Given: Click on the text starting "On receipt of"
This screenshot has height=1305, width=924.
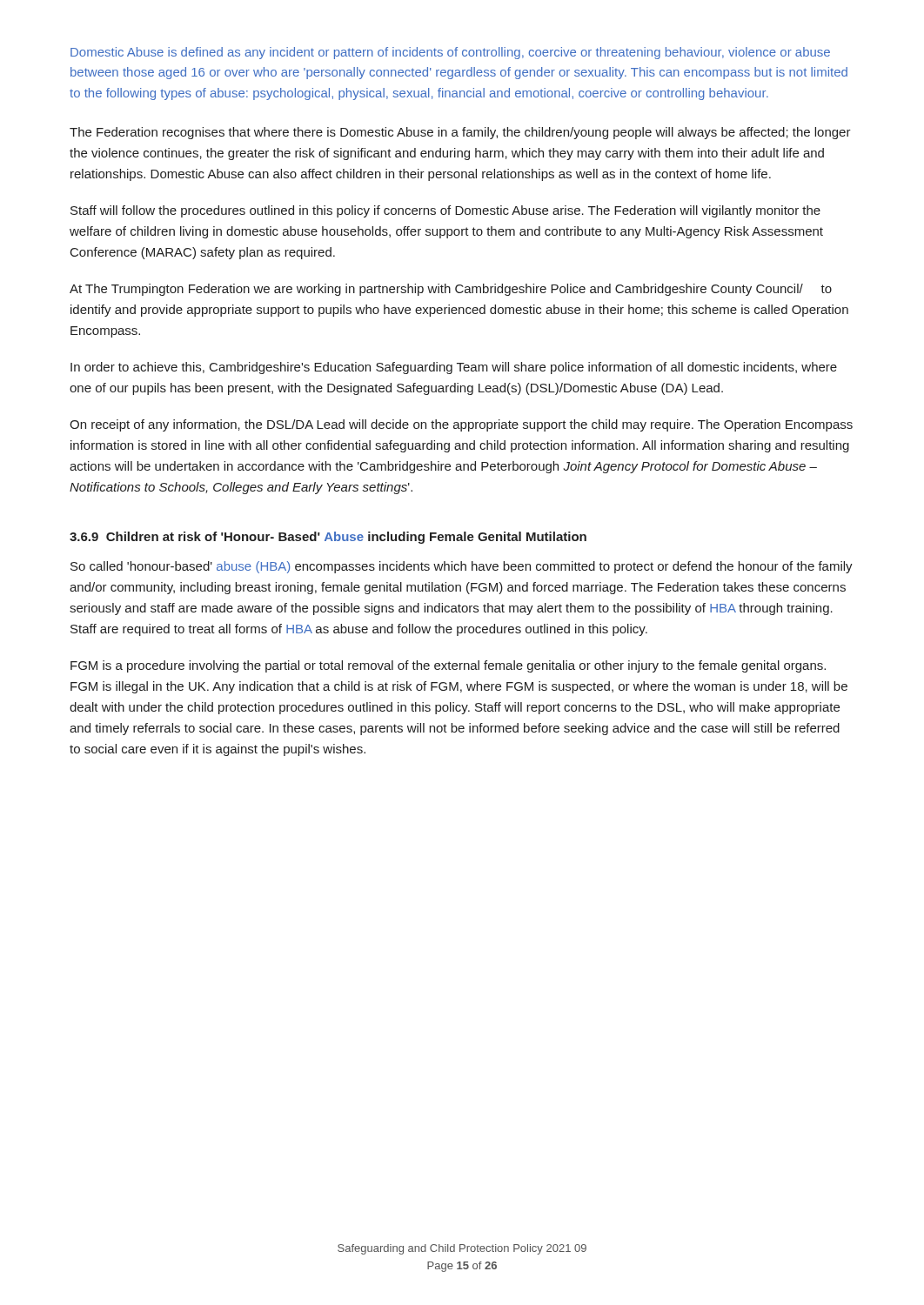Looking at the screenshot, I should (461, 455).
